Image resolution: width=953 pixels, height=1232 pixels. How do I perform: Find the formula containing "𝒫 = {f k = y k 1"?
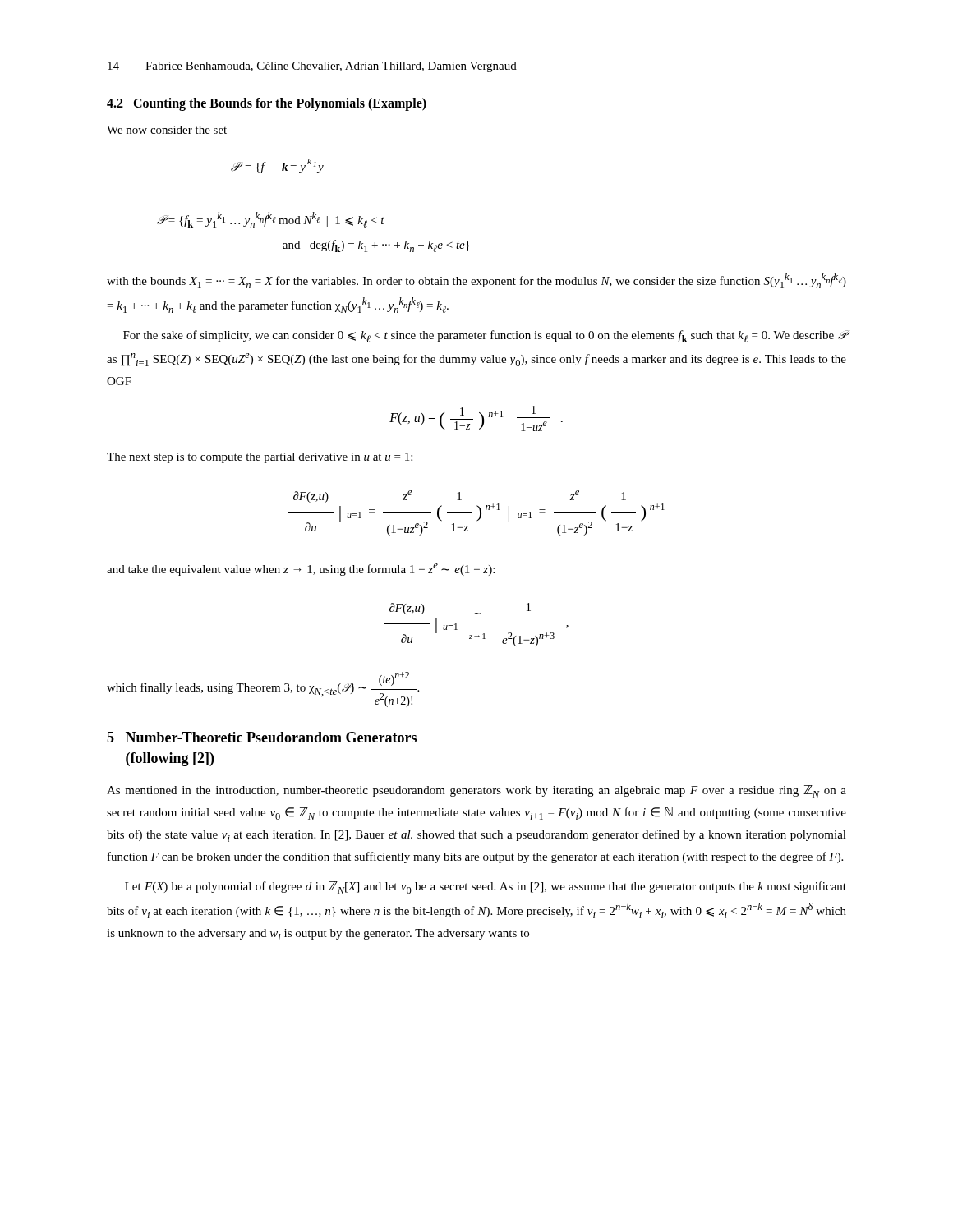258,165
